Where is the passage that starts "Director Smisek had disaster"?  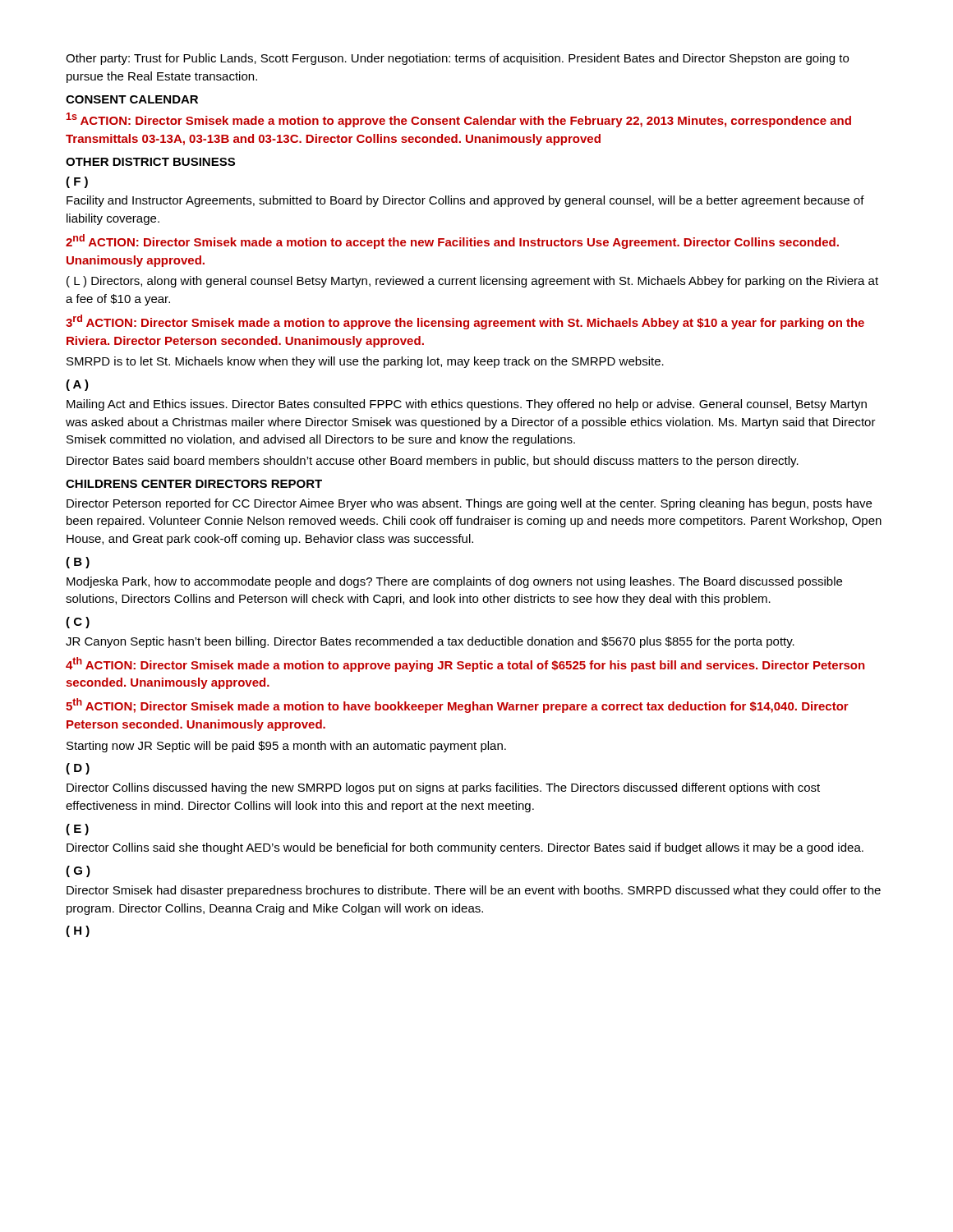pos(473,899)
